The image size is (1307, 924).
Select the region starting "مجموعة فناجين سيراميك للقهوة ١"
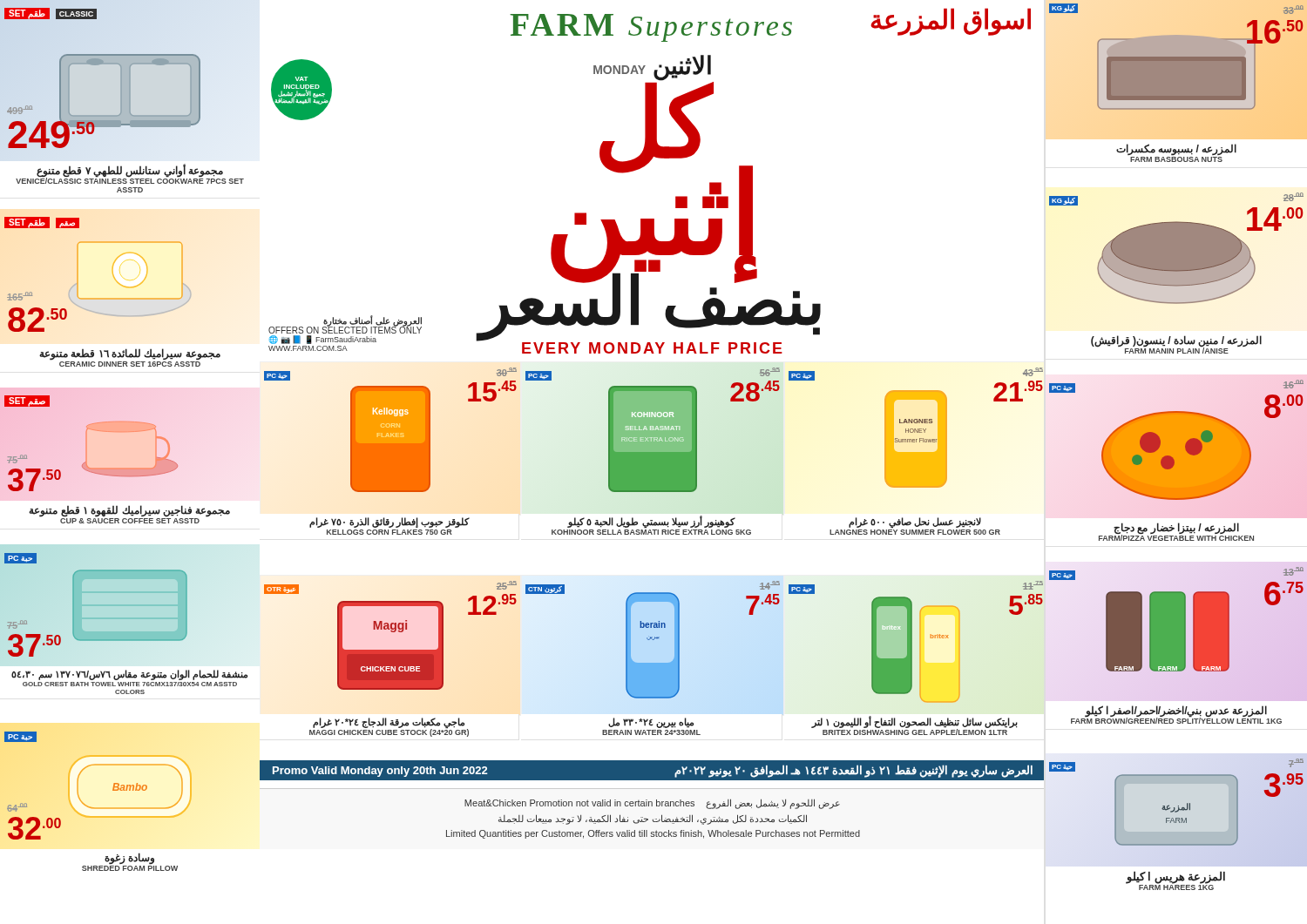[x=130, y=515]
